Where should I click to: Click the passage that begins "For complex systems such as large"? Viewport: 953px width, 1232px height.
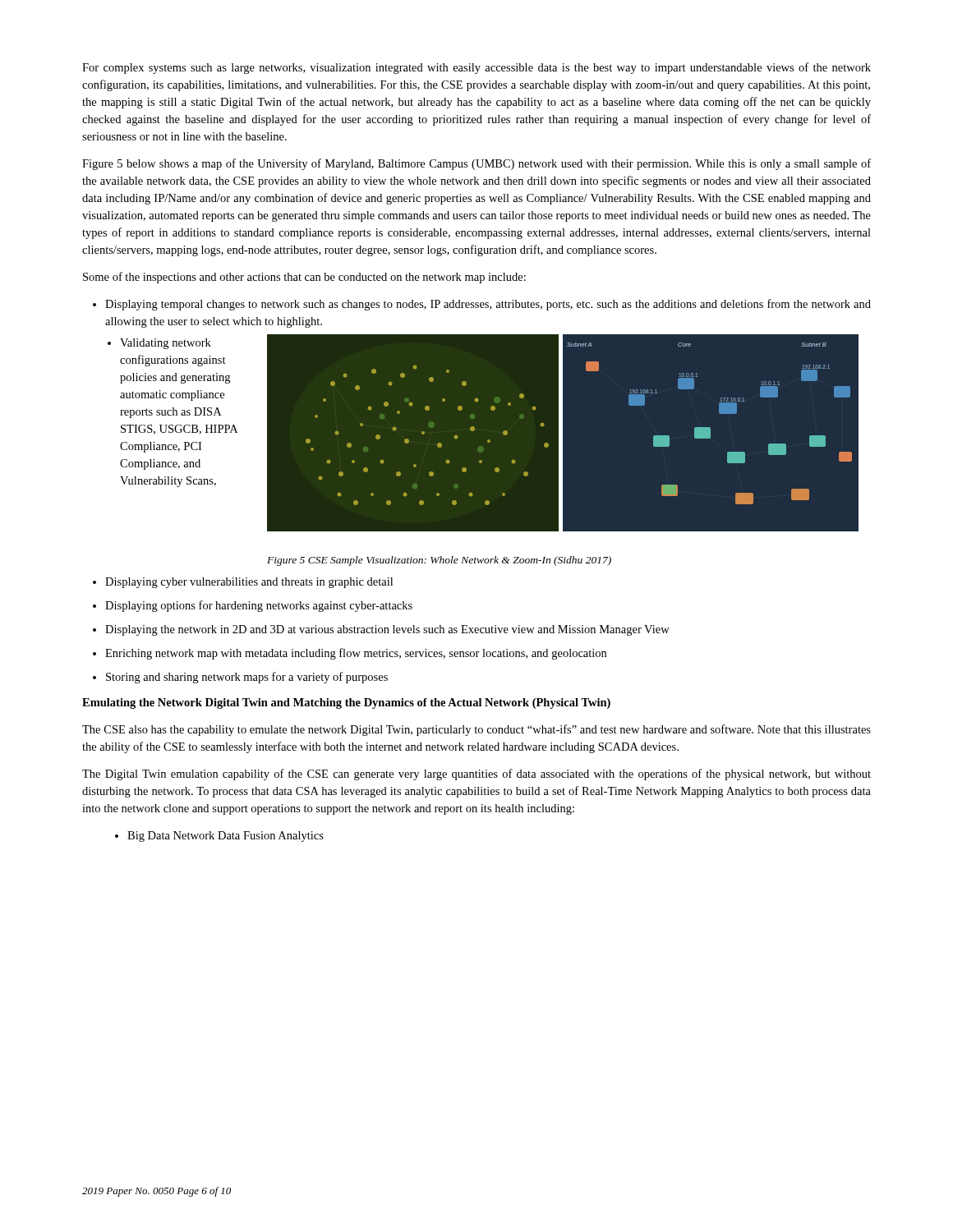click(476, 102)
